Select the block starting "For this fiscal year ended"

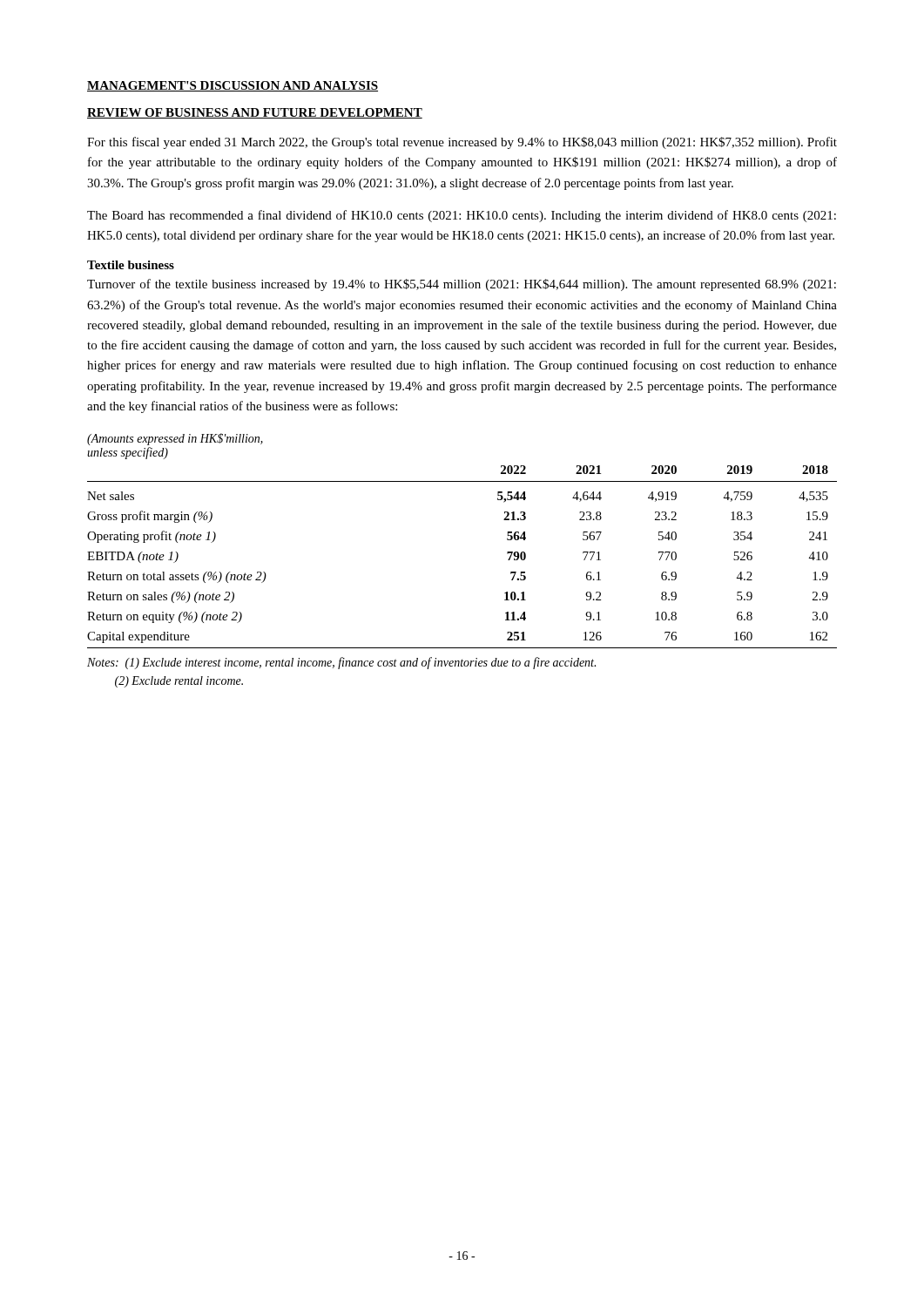tap(462, 162)
